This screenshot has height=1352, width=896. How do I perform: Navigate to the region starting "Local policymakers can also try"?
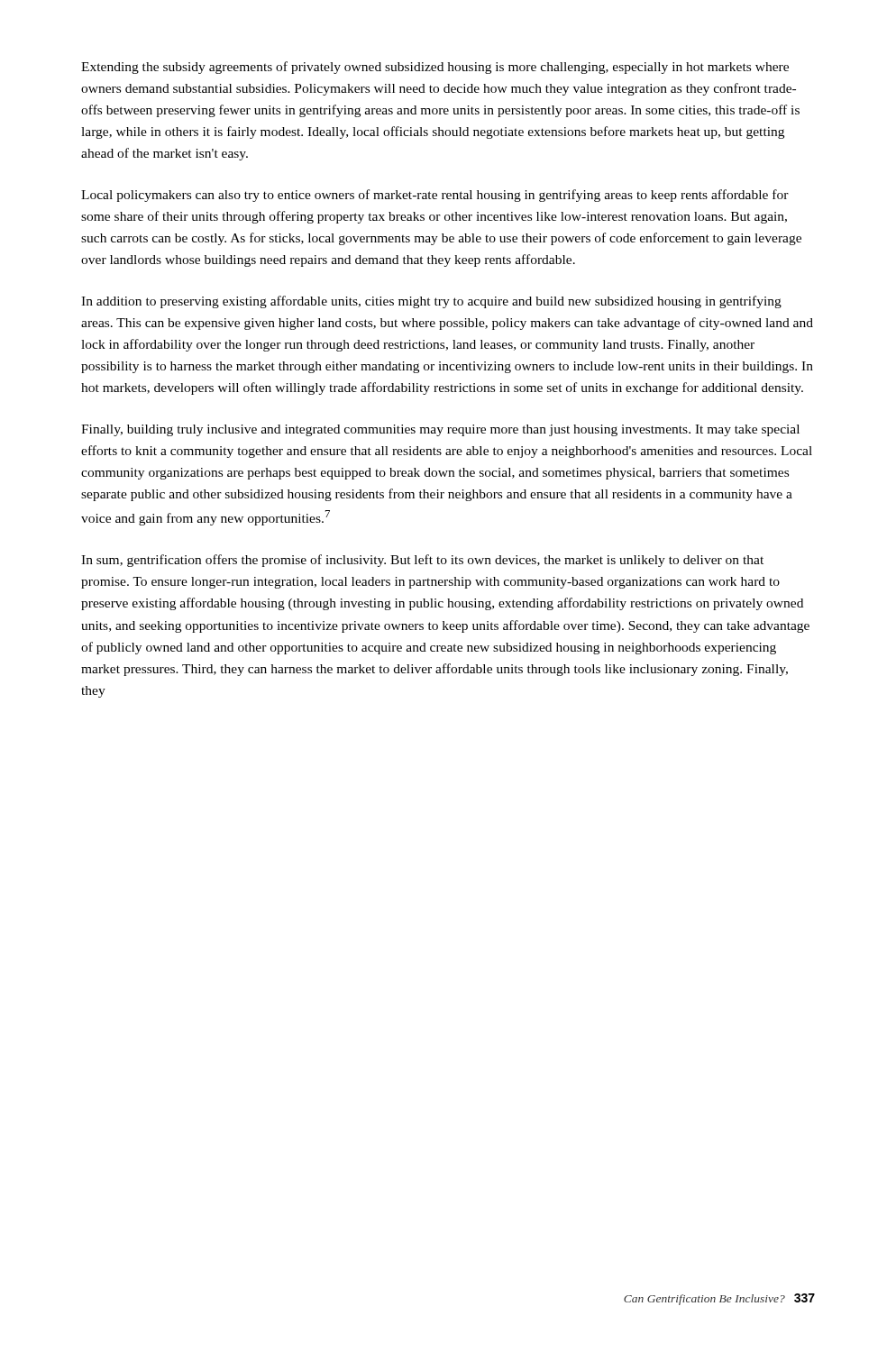pyautogui.click(x=441, y=227)
